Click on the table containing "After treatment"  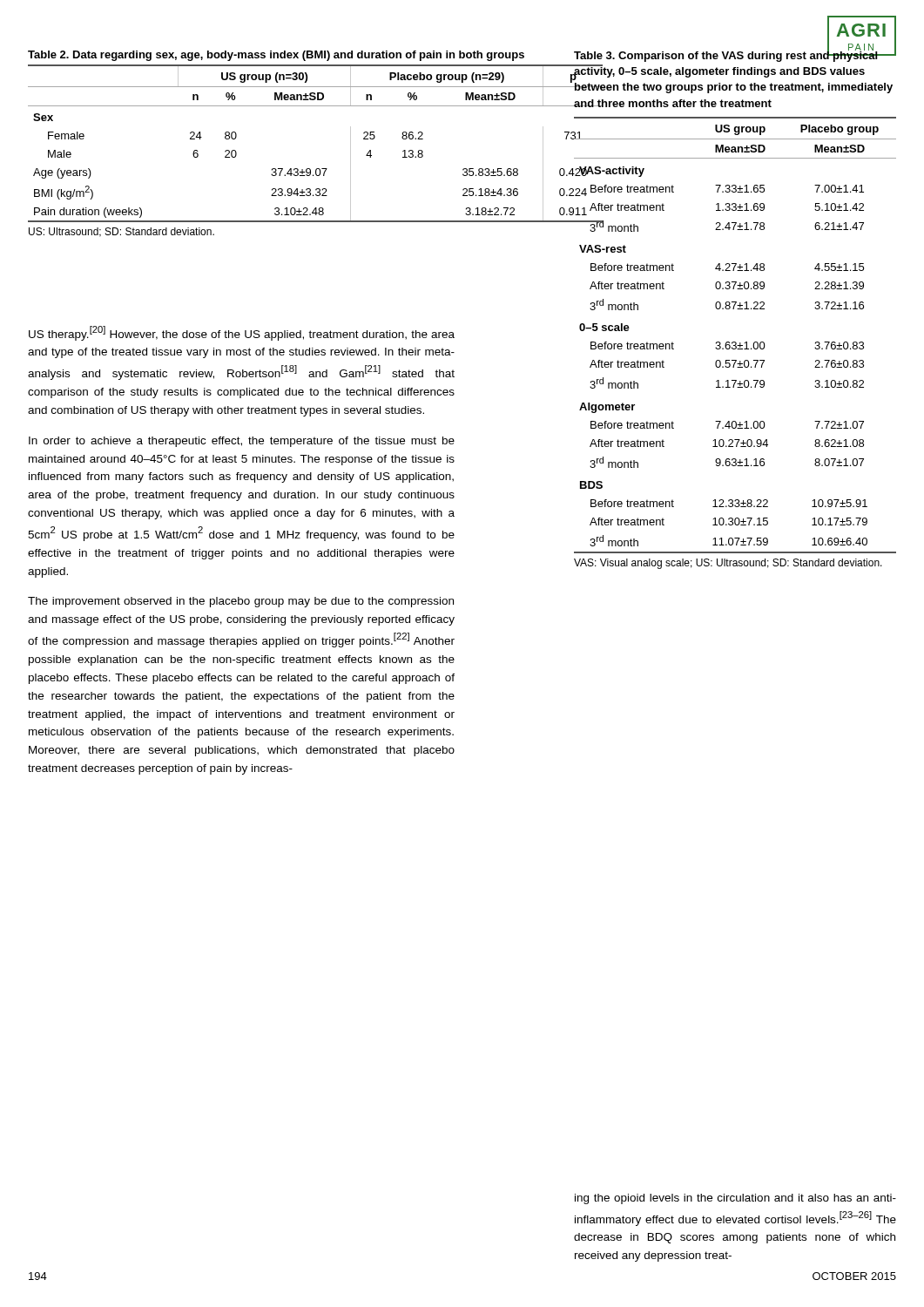(x=735, y=309)
